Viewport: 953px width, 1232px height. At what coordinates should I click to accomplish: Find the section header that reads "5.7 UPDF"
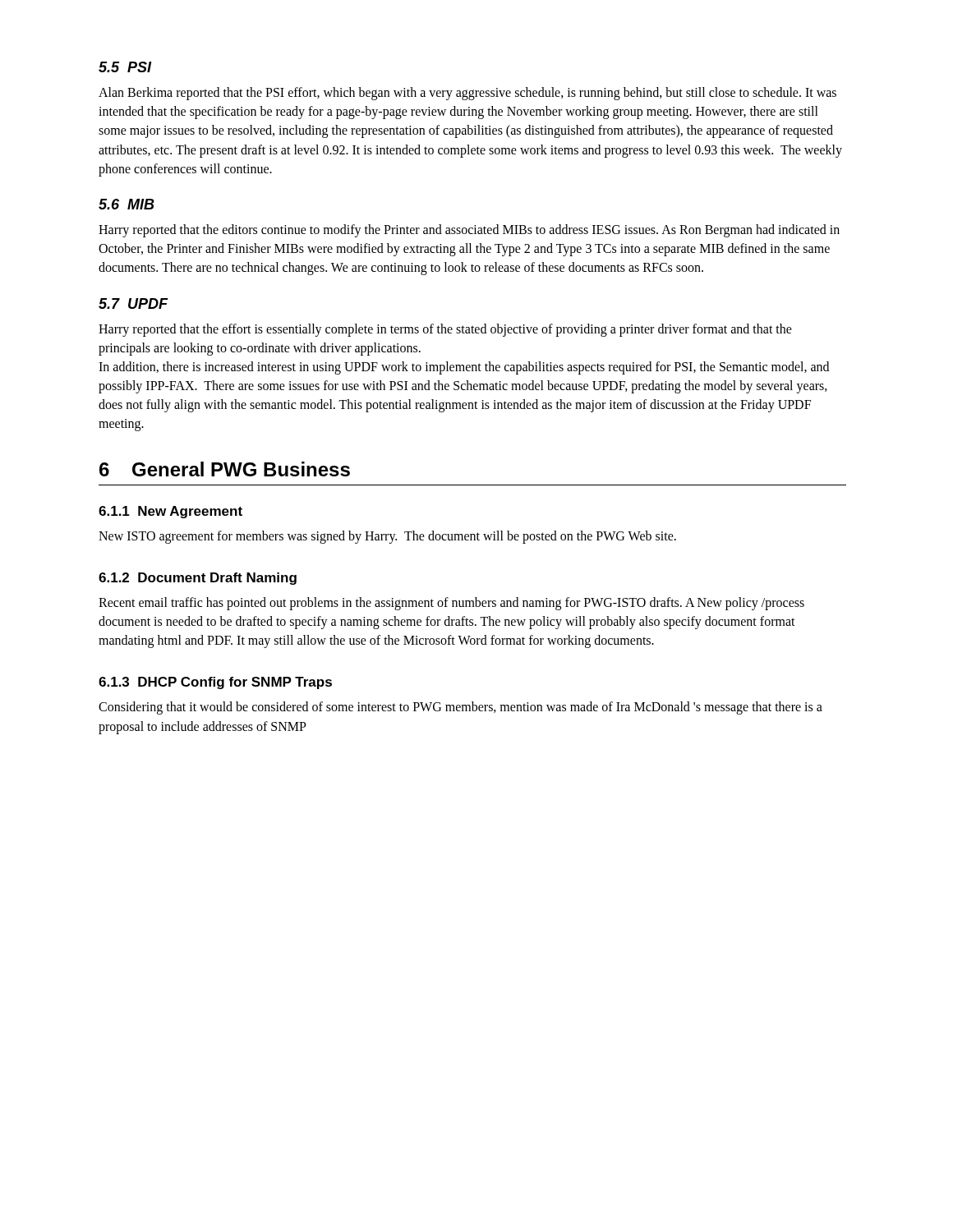[x=133, y=304]
